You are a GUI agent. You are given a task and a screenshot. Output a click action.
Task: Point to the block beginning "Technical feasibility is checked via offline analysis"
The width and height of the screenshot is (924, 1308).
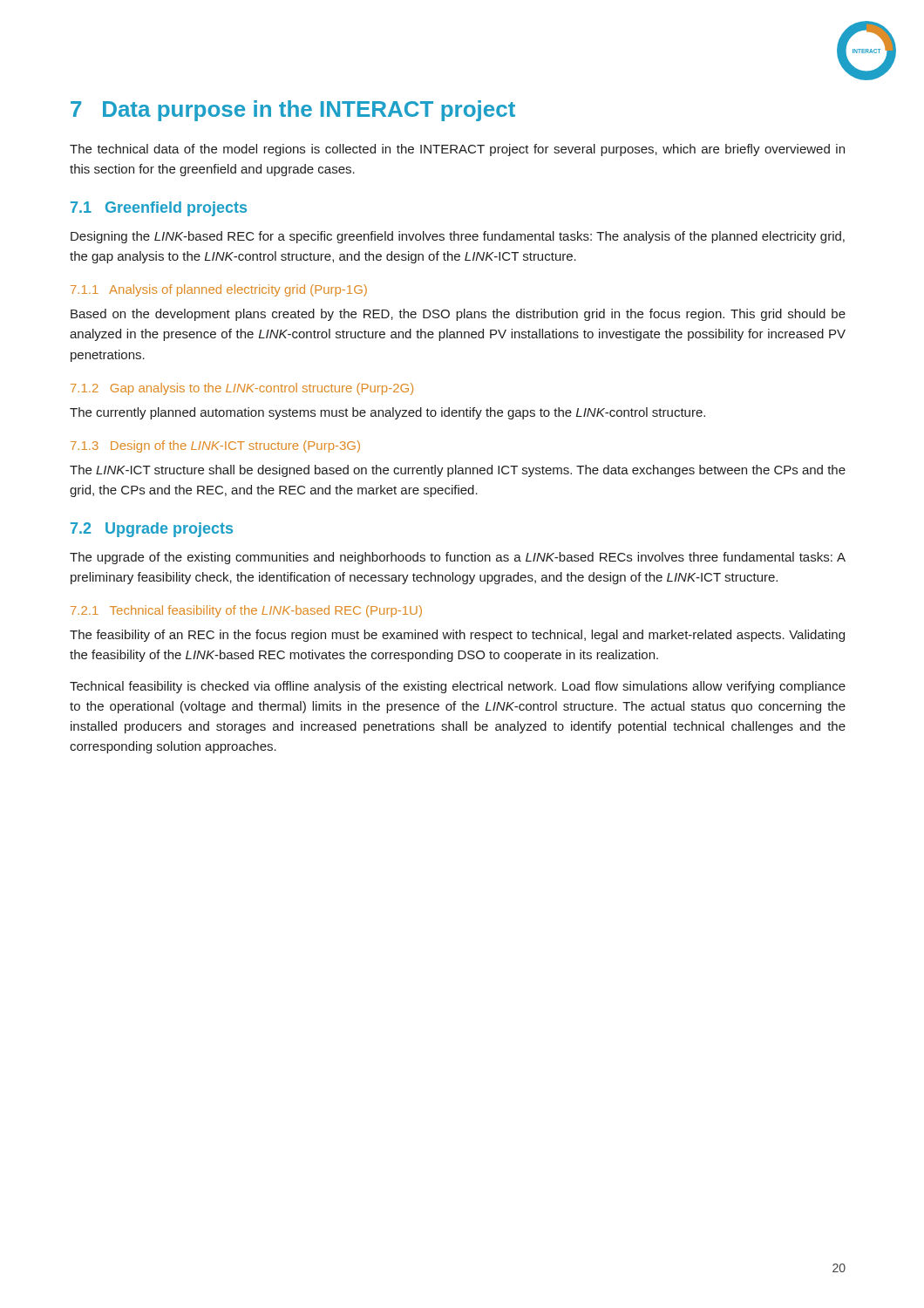point(458,716)
